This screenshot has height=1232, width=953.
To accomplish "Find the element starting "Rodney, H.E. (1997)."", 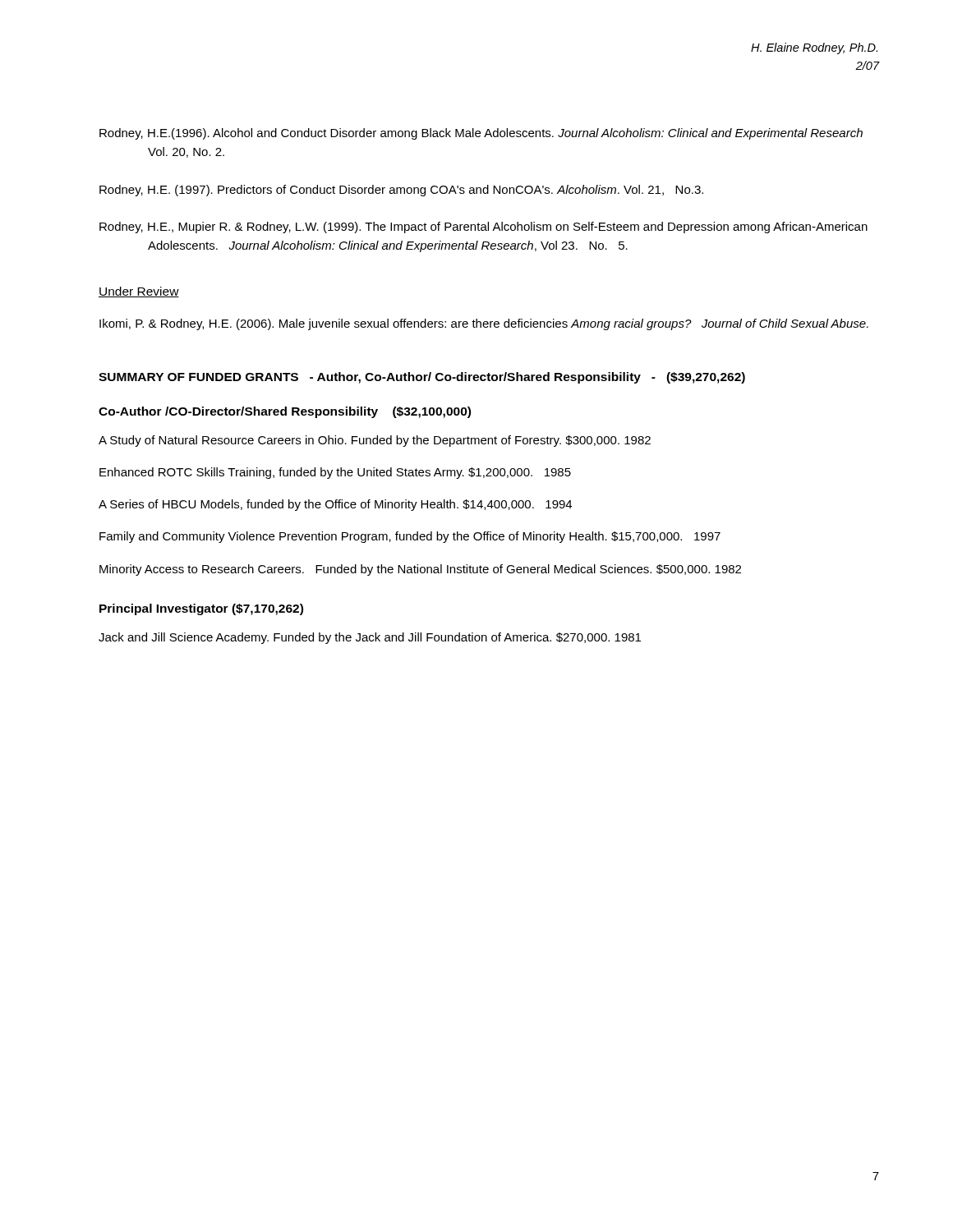I will 401,189.
